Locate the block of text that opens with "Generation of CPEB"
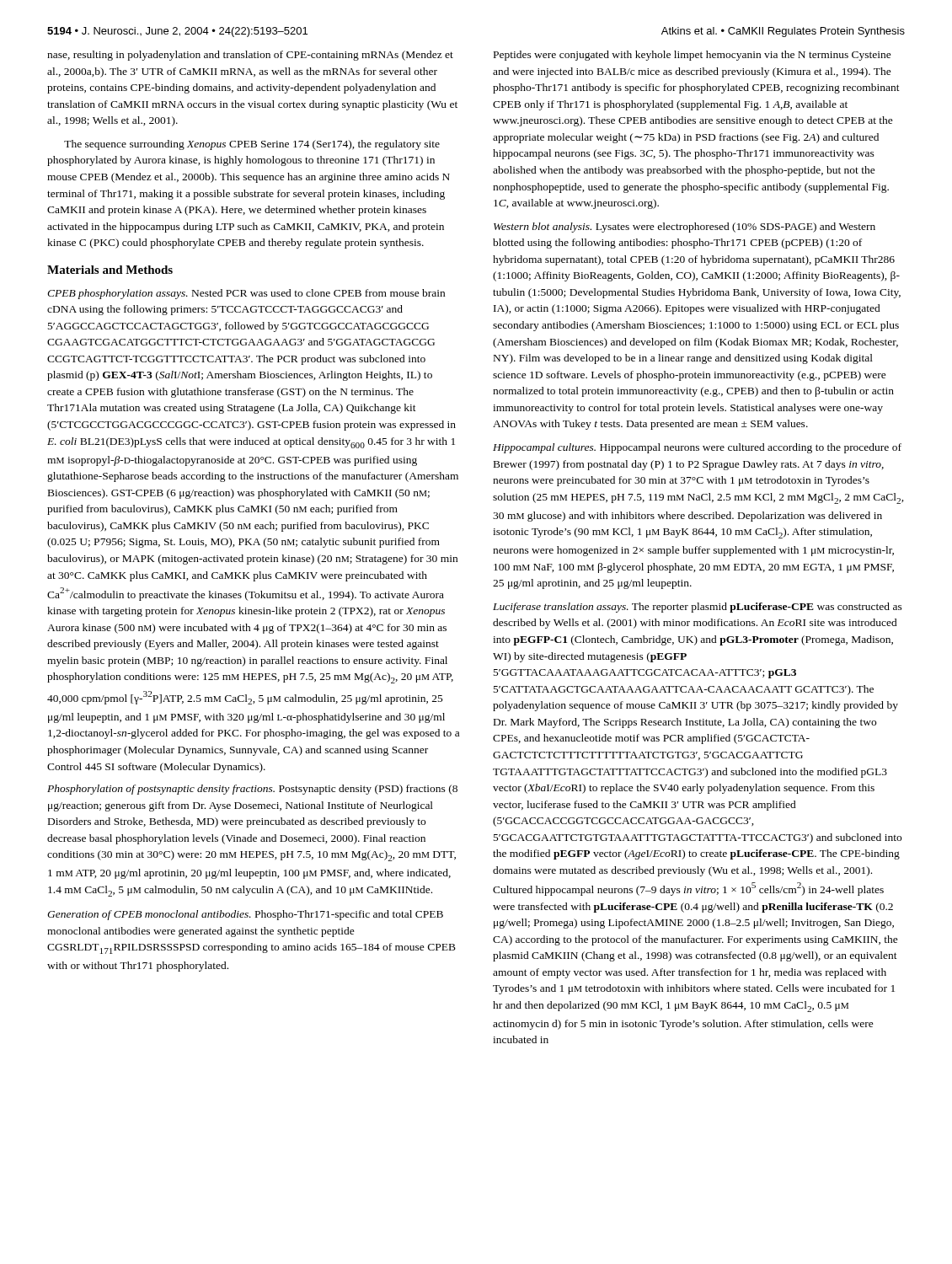Screen dimensions: 1264x952 (x=254, y=940)
